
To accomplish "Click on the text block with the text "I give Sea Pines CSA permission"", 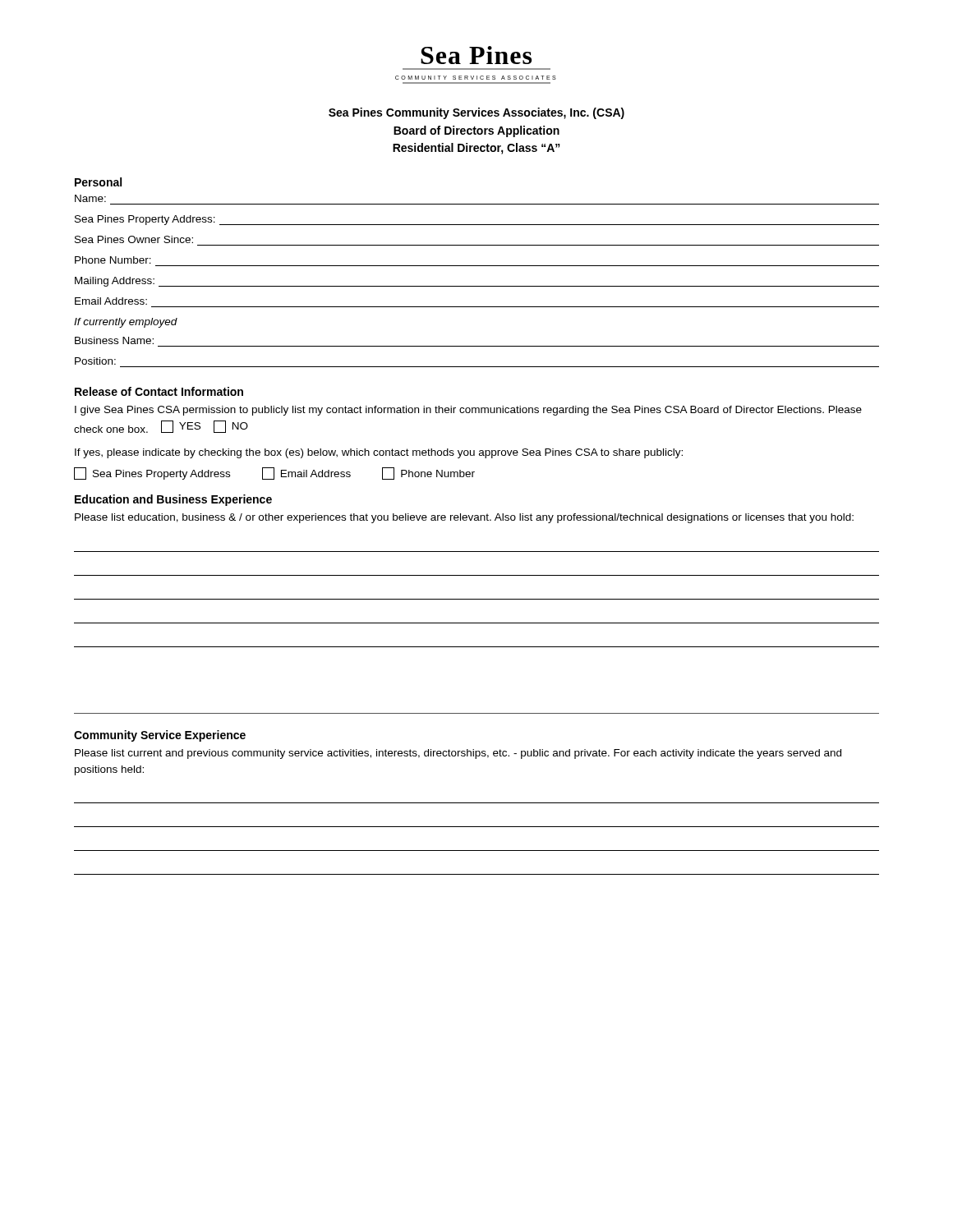I will (468, 419).
